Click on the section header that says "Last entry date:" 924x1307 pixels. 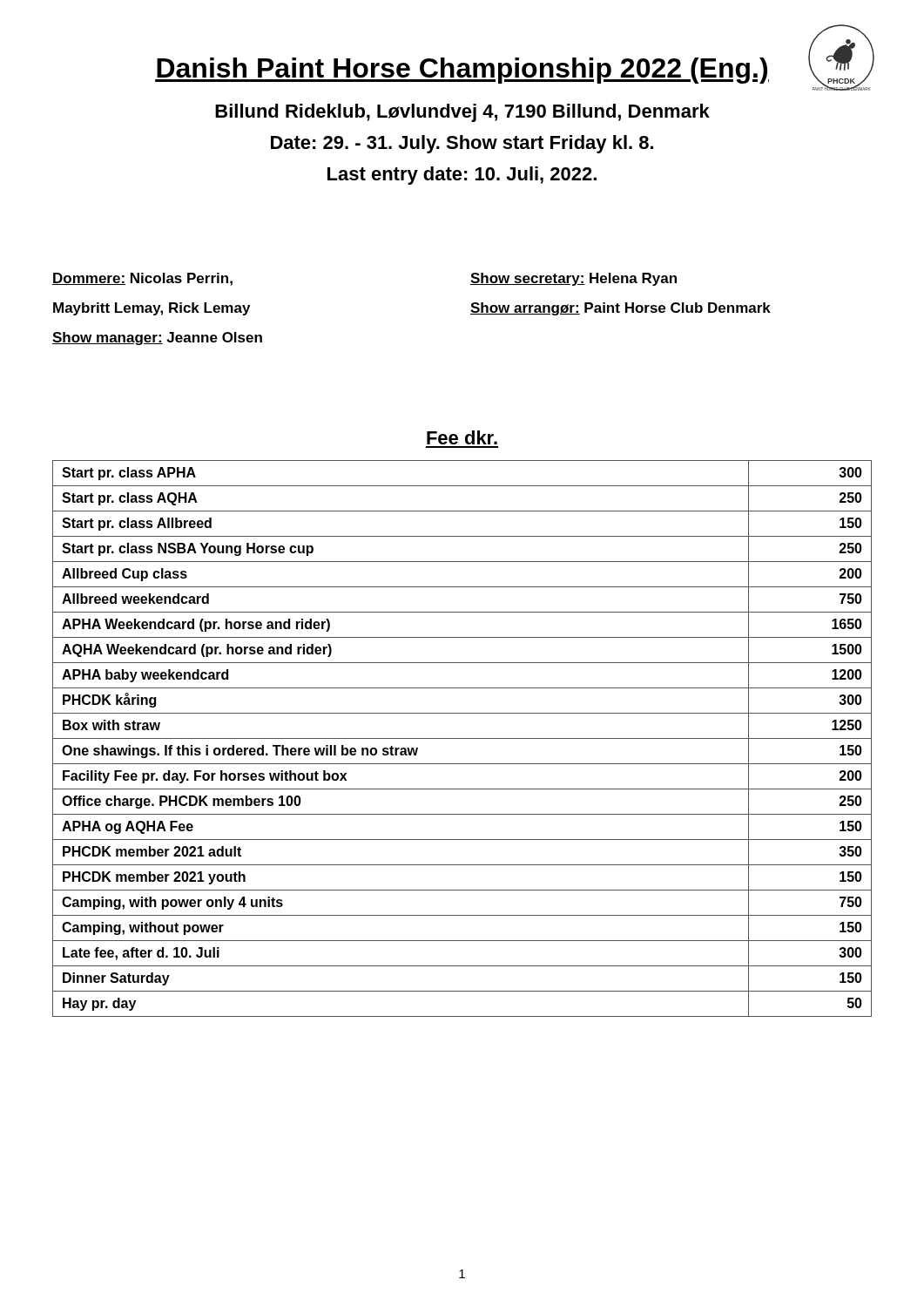click(462, 174)
